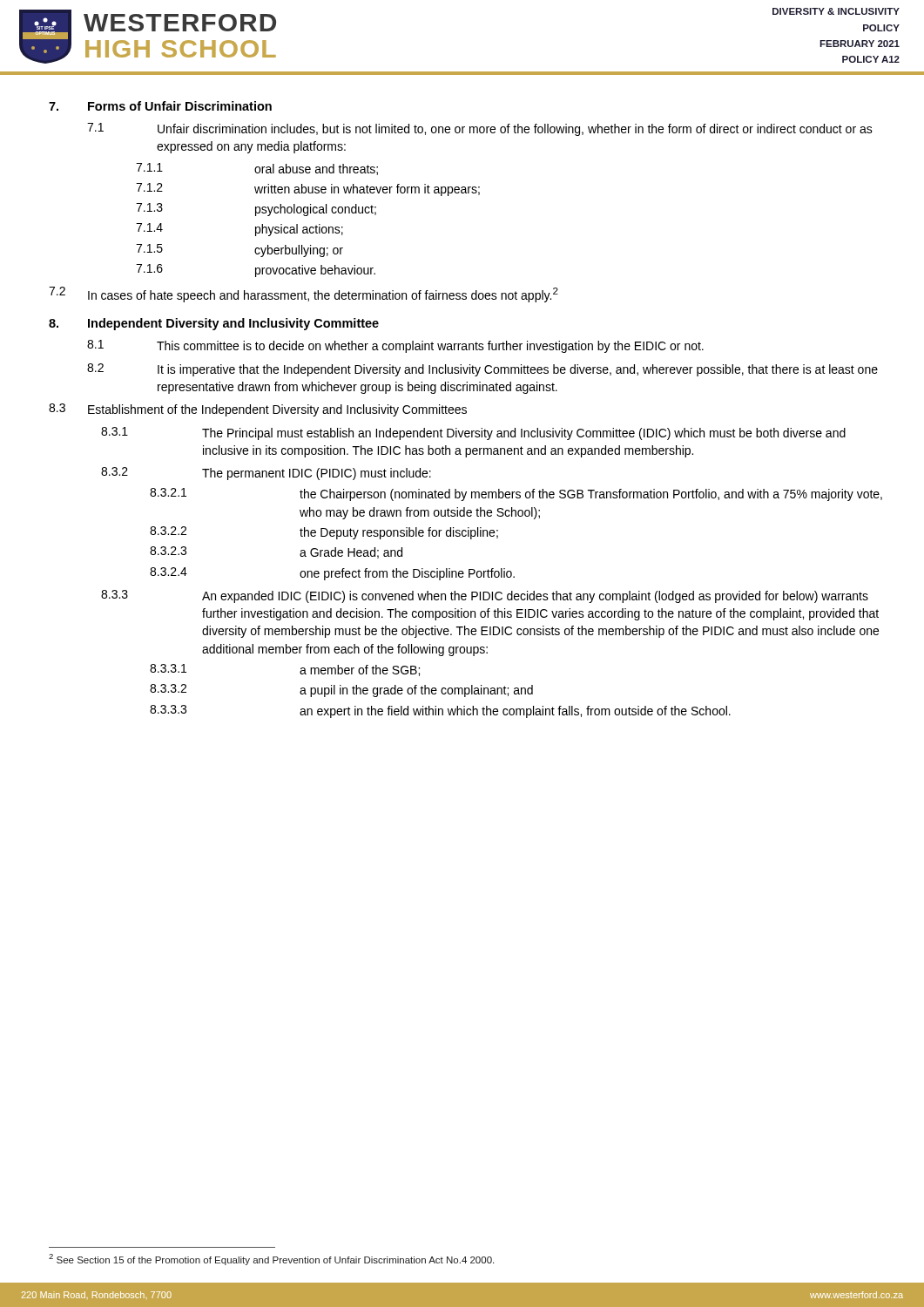Find the passage starting "7.1 Unfair discrimination includes, but is not"
The image size is (924, 1307).
point(467,138)
